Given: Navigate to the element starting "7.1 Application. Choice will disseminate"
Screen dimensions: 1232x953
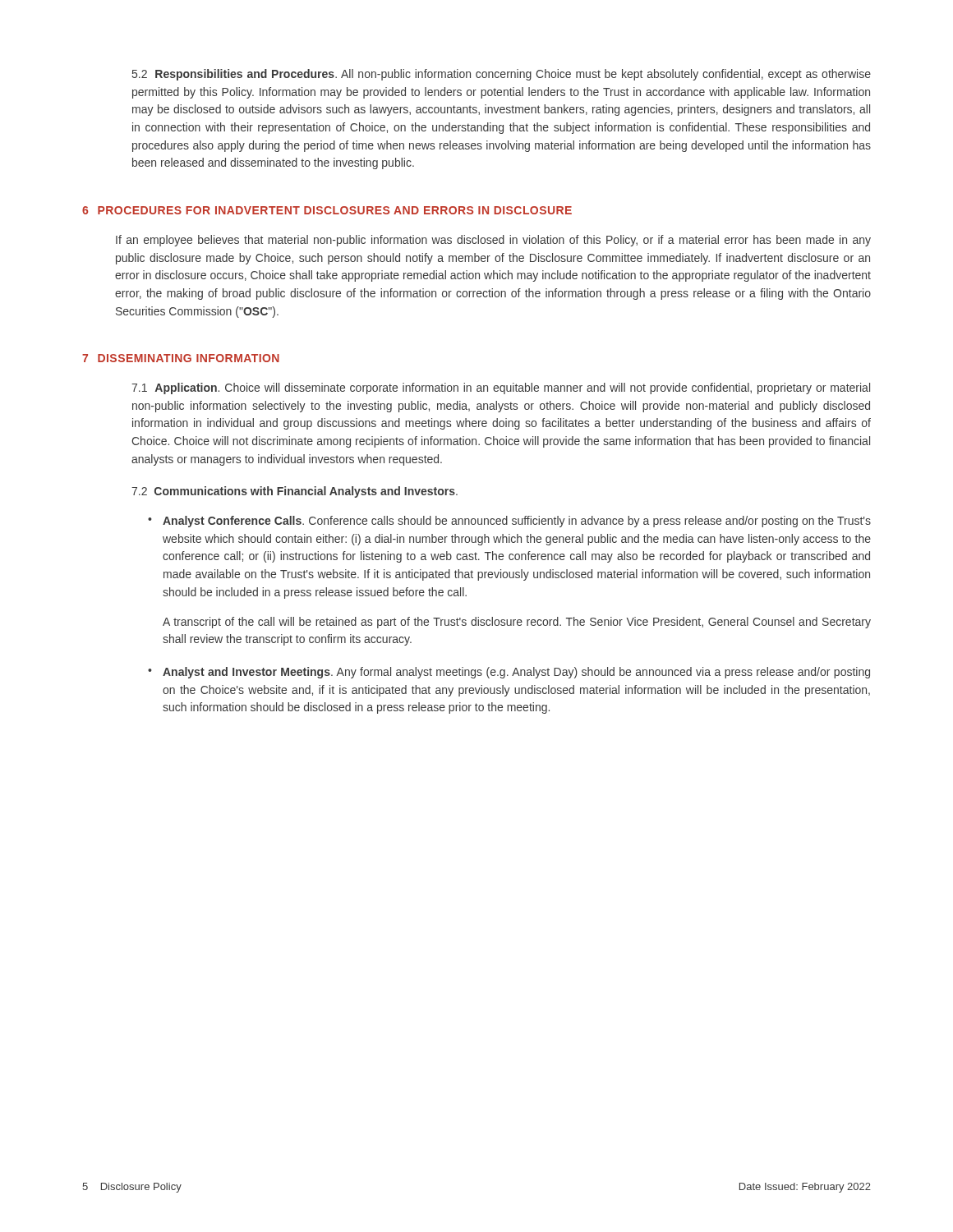Looking at the screenshot, I should click(x=501, y=424).
